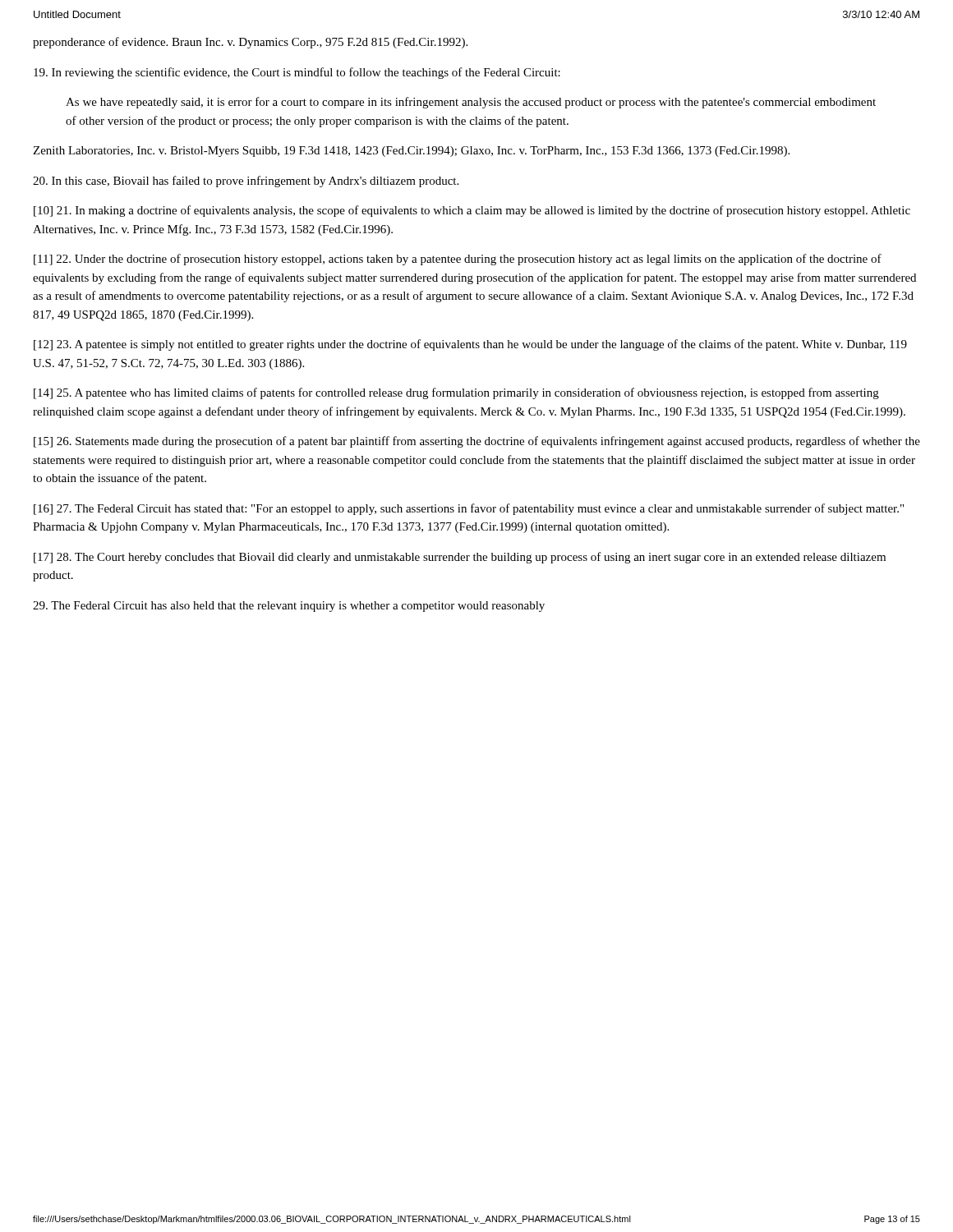Find the block starting "[12] 23. A patentee is simply"
Screen dimensions: 1232x953
[470, 353]
